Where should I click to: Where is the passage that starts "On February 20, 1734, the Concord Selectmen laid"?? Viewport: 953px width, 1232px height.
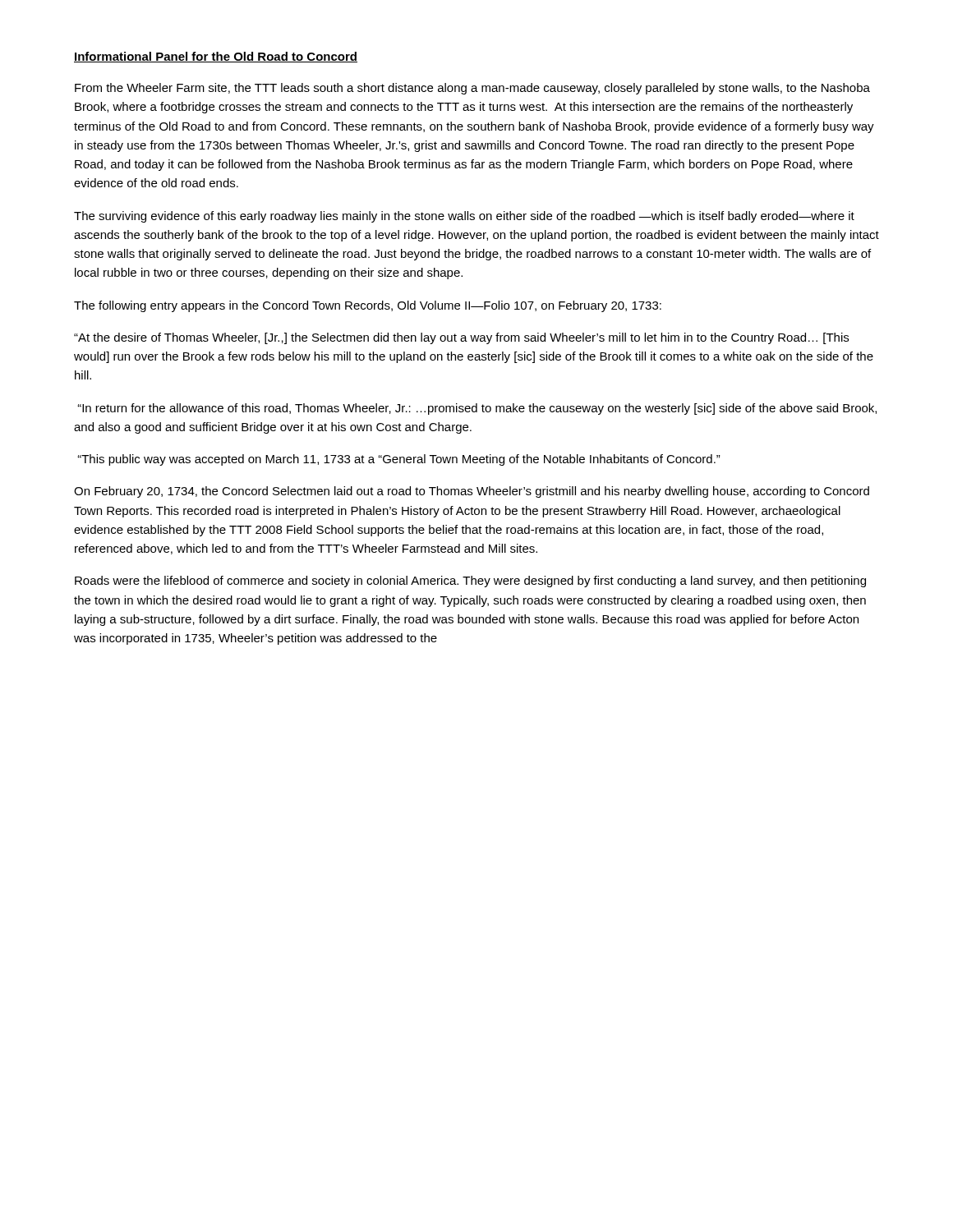472,520
